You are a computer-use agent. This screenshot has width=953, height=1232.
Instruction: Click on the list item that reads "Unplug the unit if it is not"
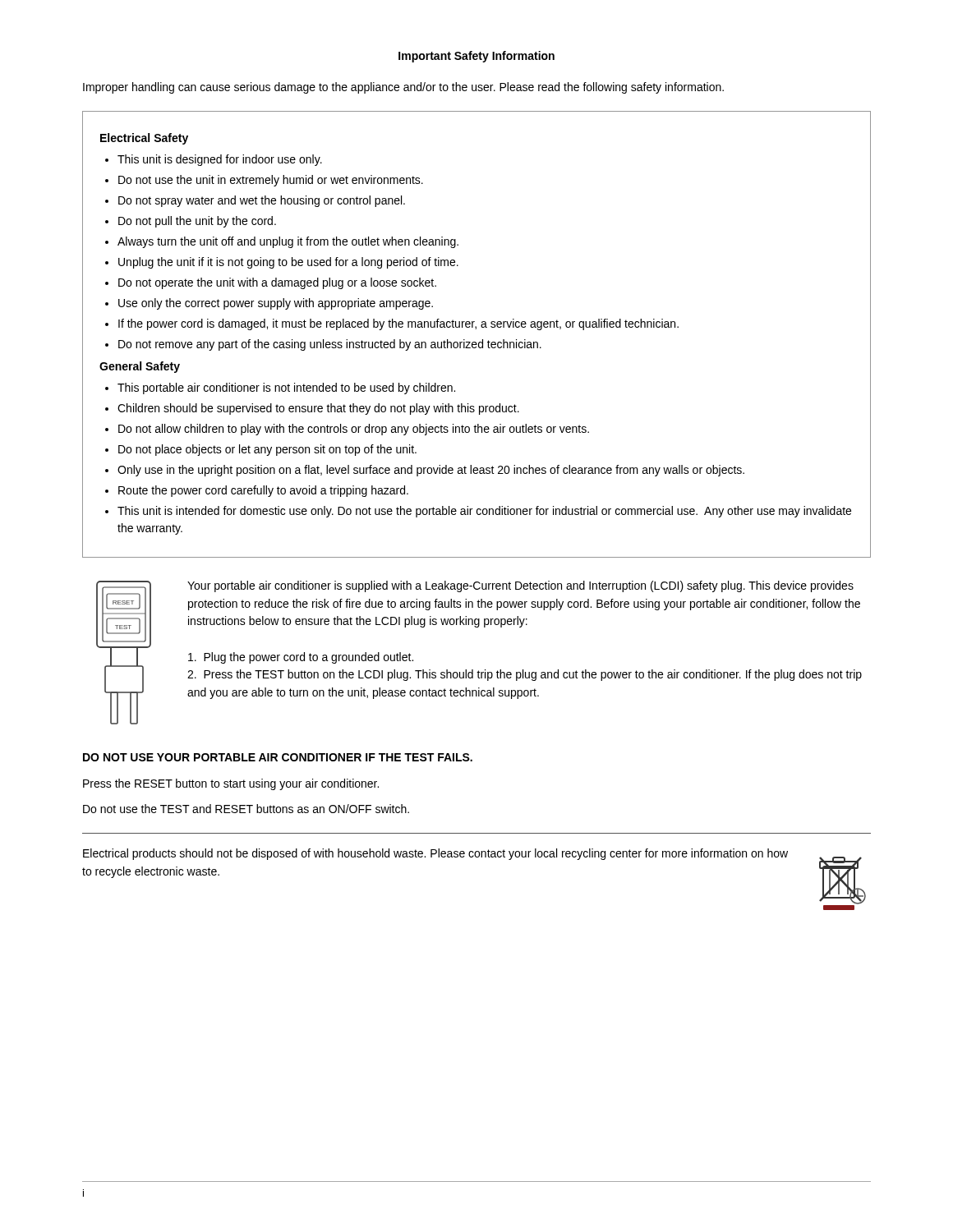click(288, 262)
